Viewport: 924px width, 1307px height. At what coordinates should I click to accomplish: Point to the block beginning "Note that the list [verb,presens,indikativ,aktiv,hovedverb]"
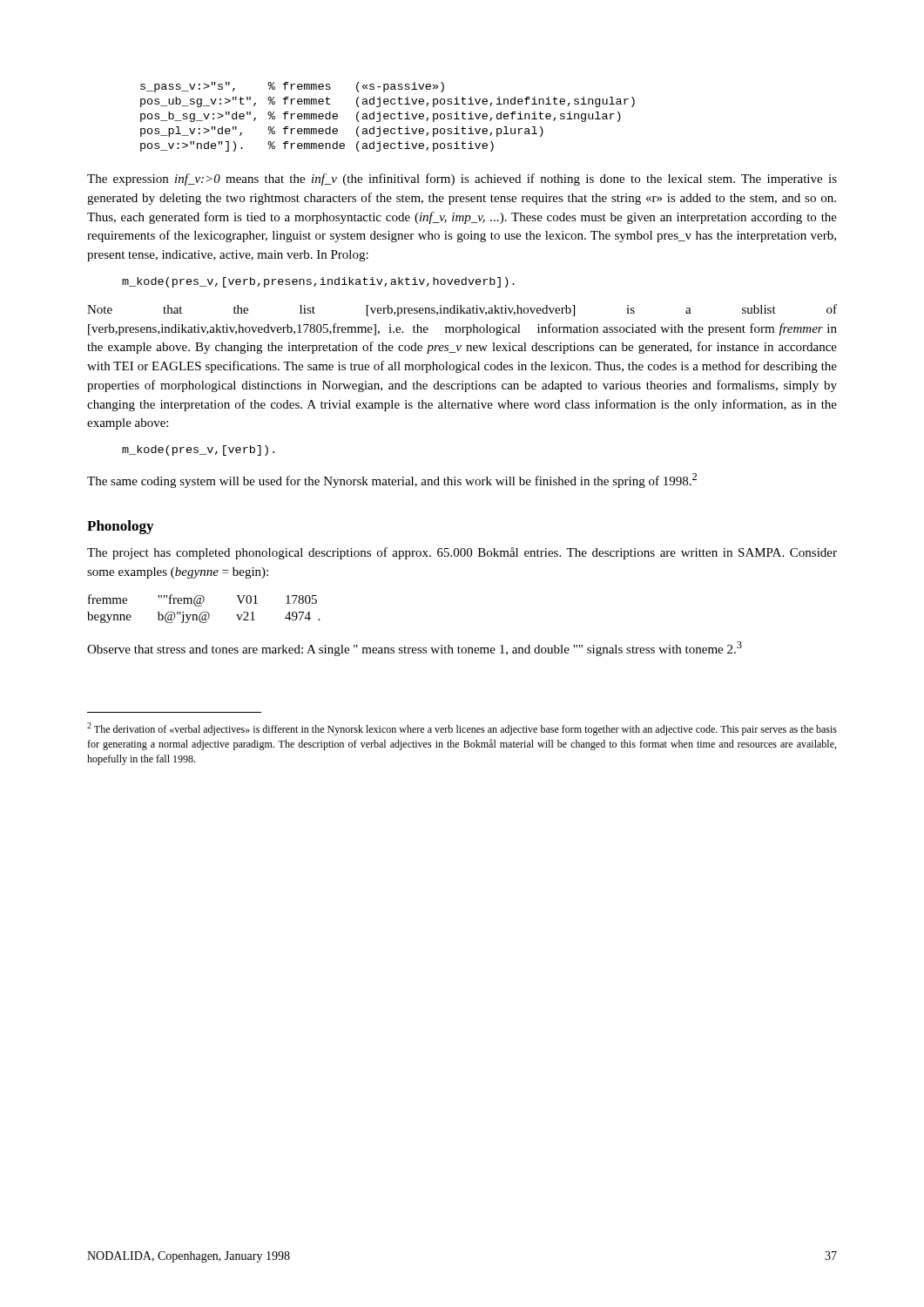click(x=462, y=367)
